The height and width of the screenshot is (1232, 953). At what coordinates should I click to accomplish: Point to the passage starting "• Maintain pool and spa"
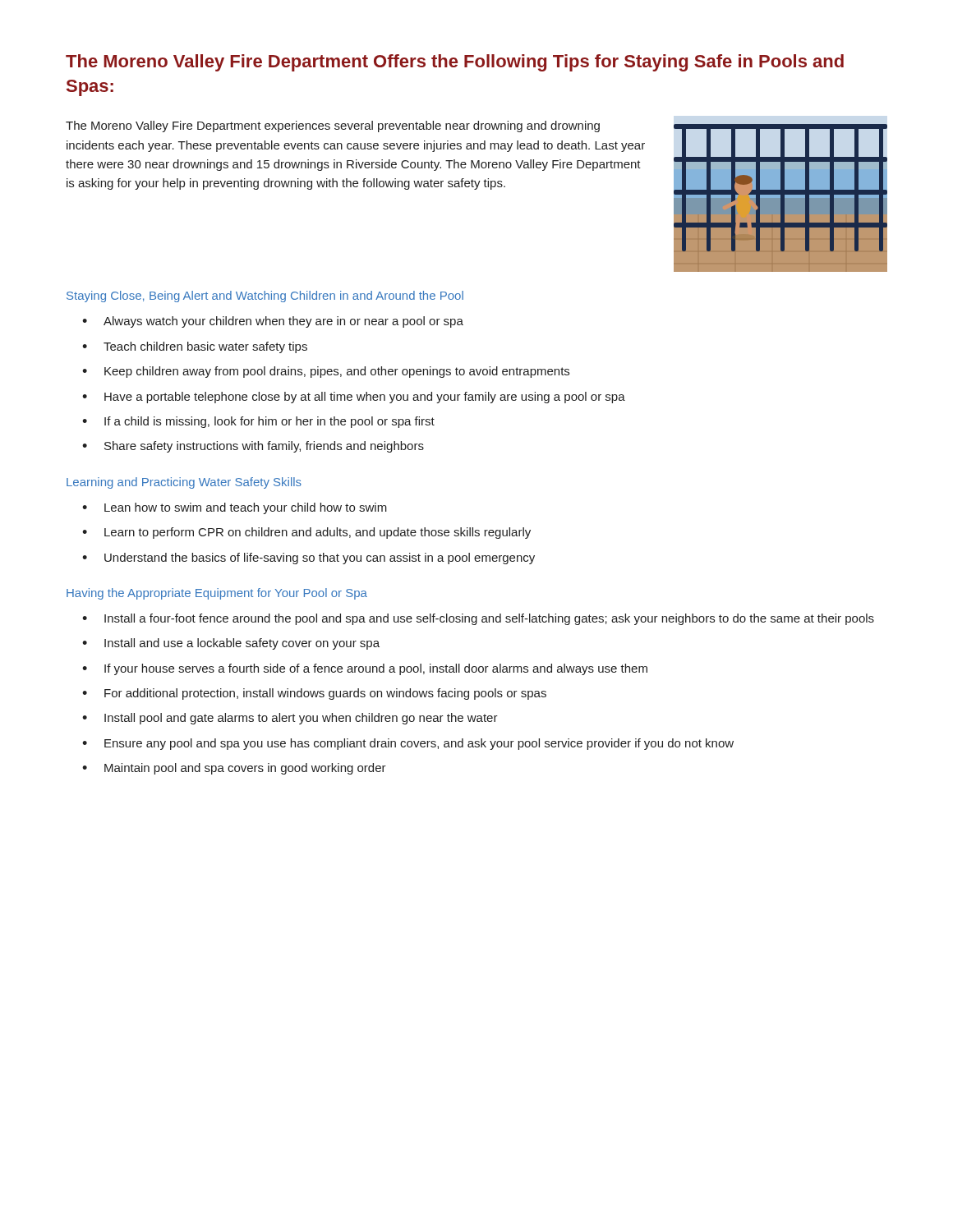tap(234, 769)
